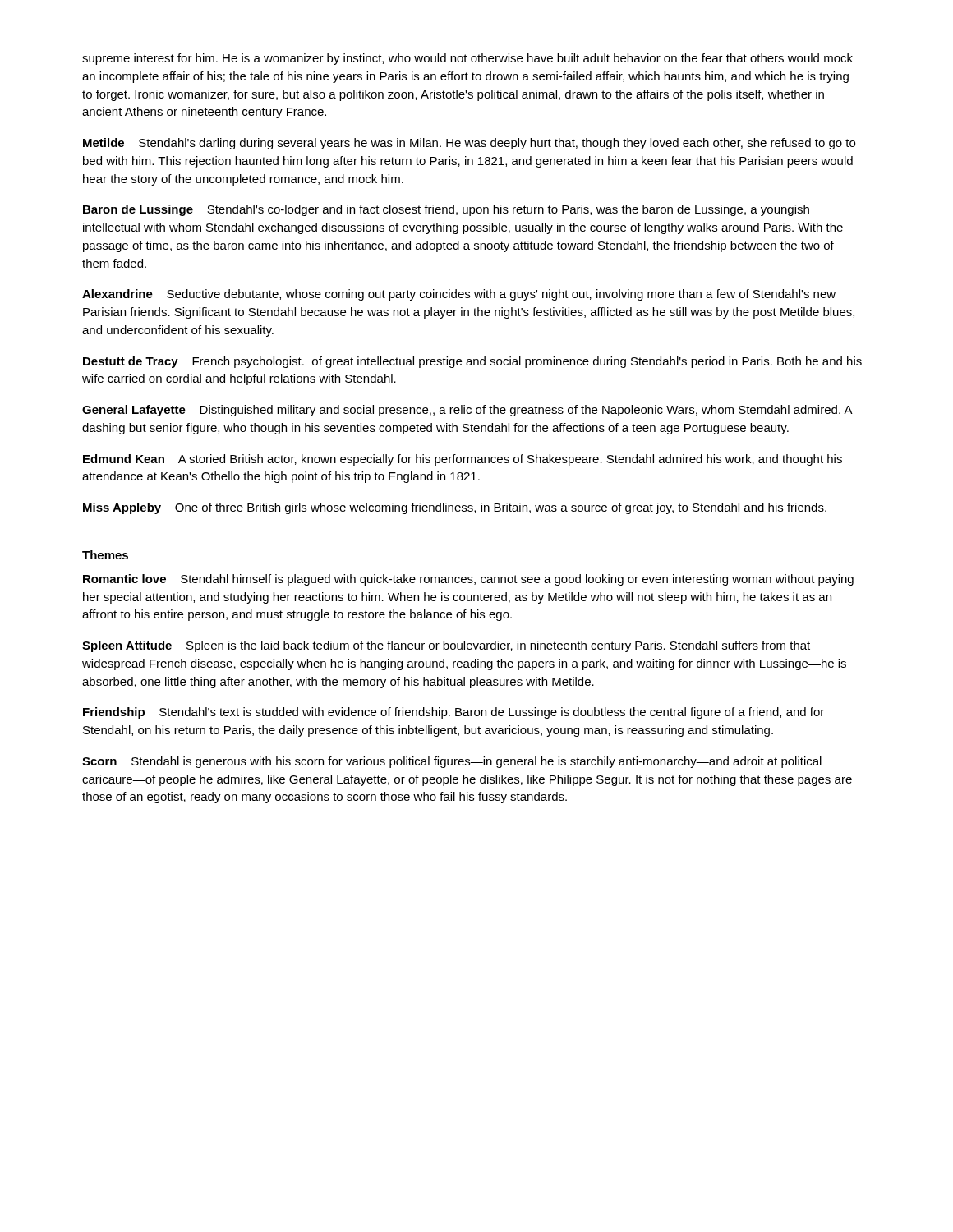
Task: Select the section header
Action: coord(105,555)
